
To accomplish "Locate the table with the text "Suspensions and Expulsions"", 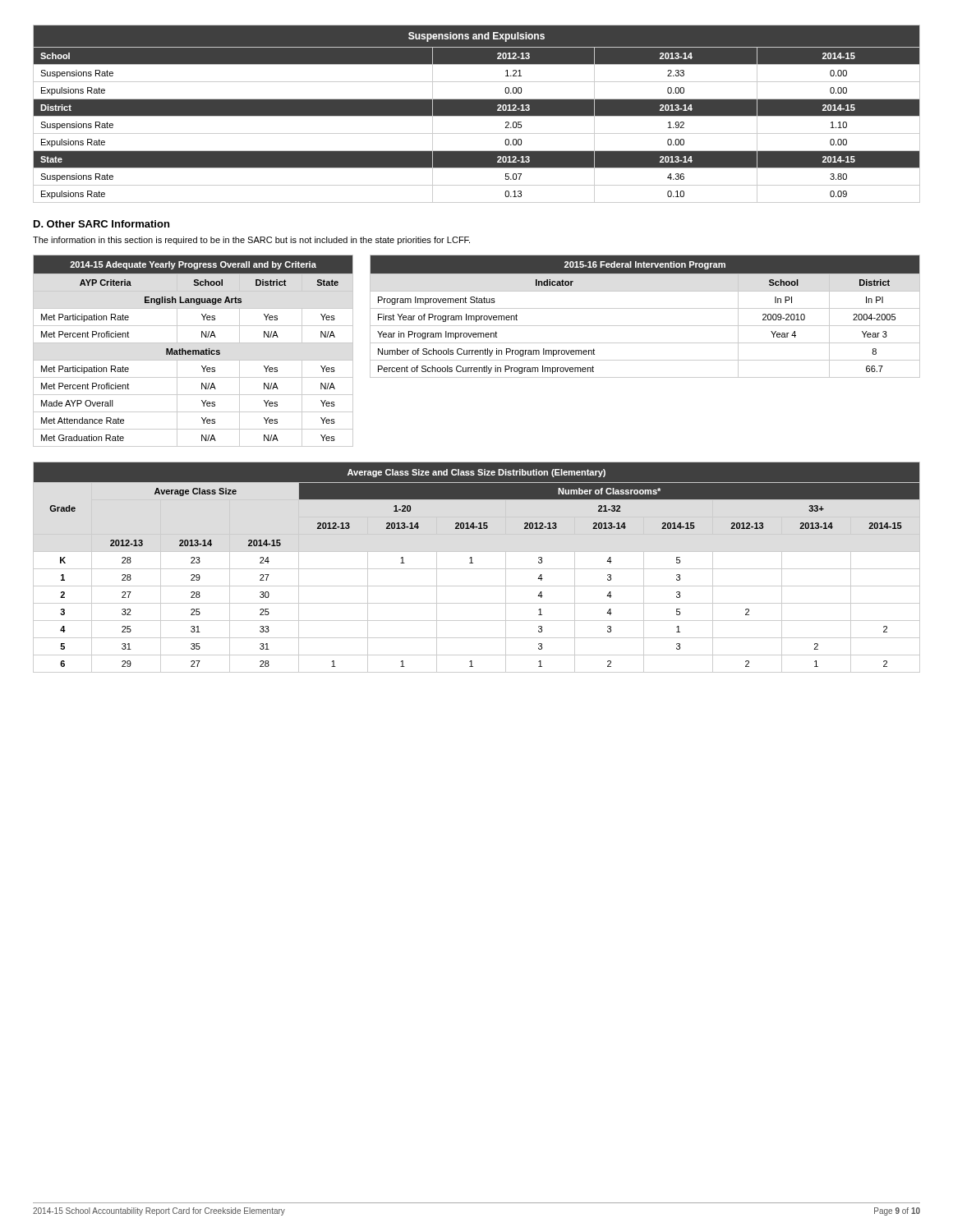I will pyautogui.click(x=476, y=114).
